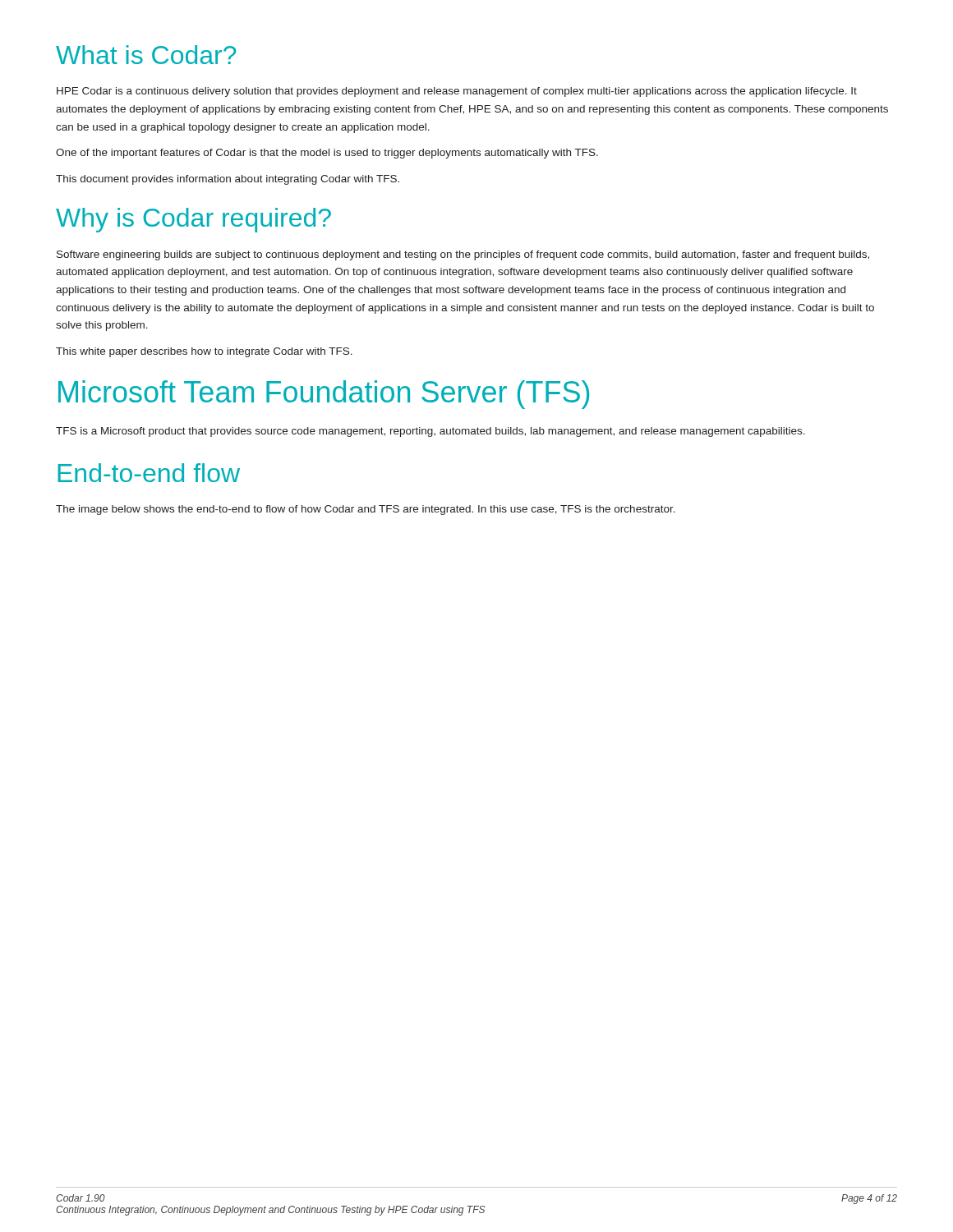Find the text block starting "Why is Codar required?"
The height and width of the screenshot is (1232, 953).
click(193, 220)
